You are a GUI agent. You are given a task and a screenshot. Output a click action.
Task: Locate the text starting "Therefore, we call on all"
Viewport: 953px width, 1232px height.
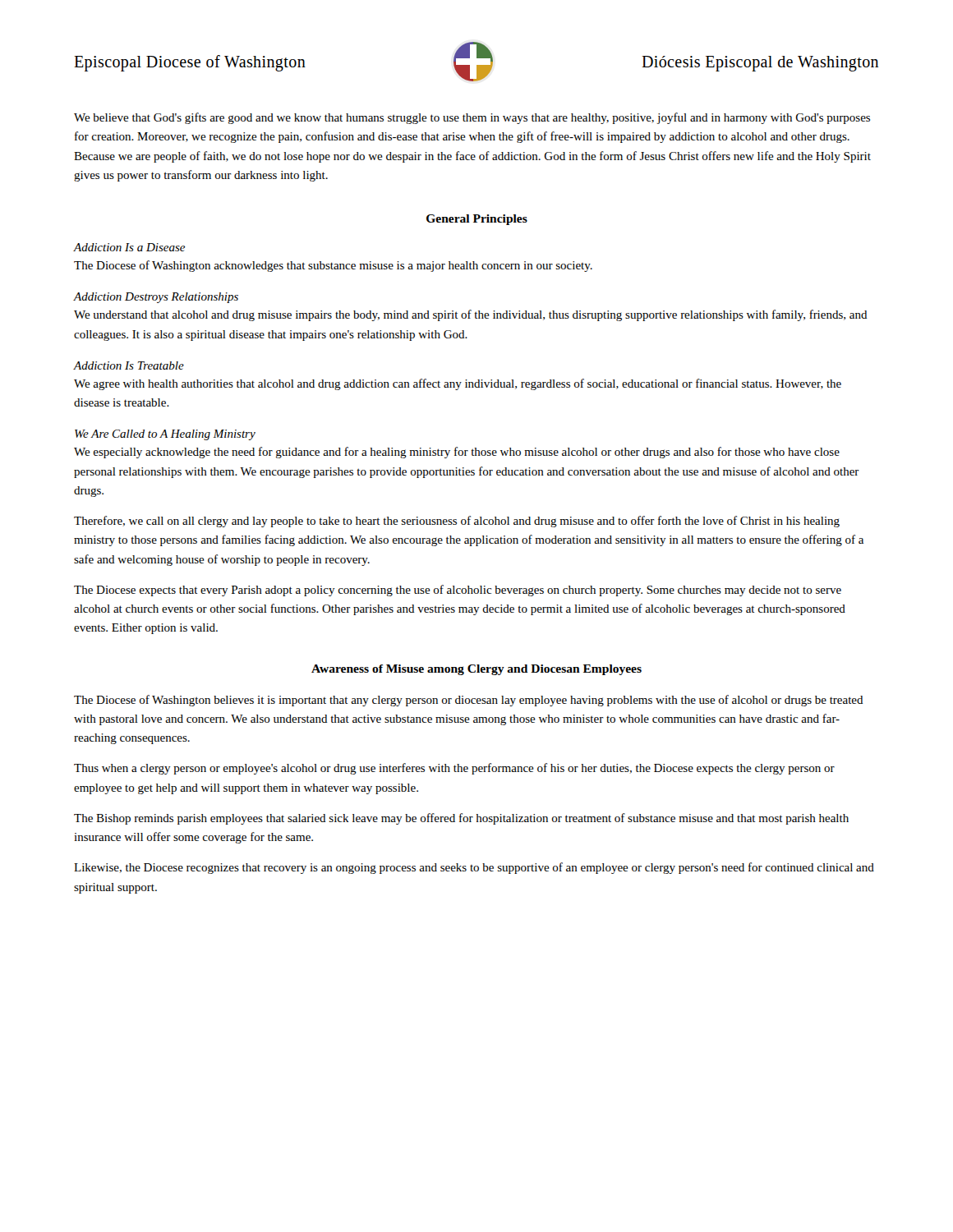(x=469, y=540)
